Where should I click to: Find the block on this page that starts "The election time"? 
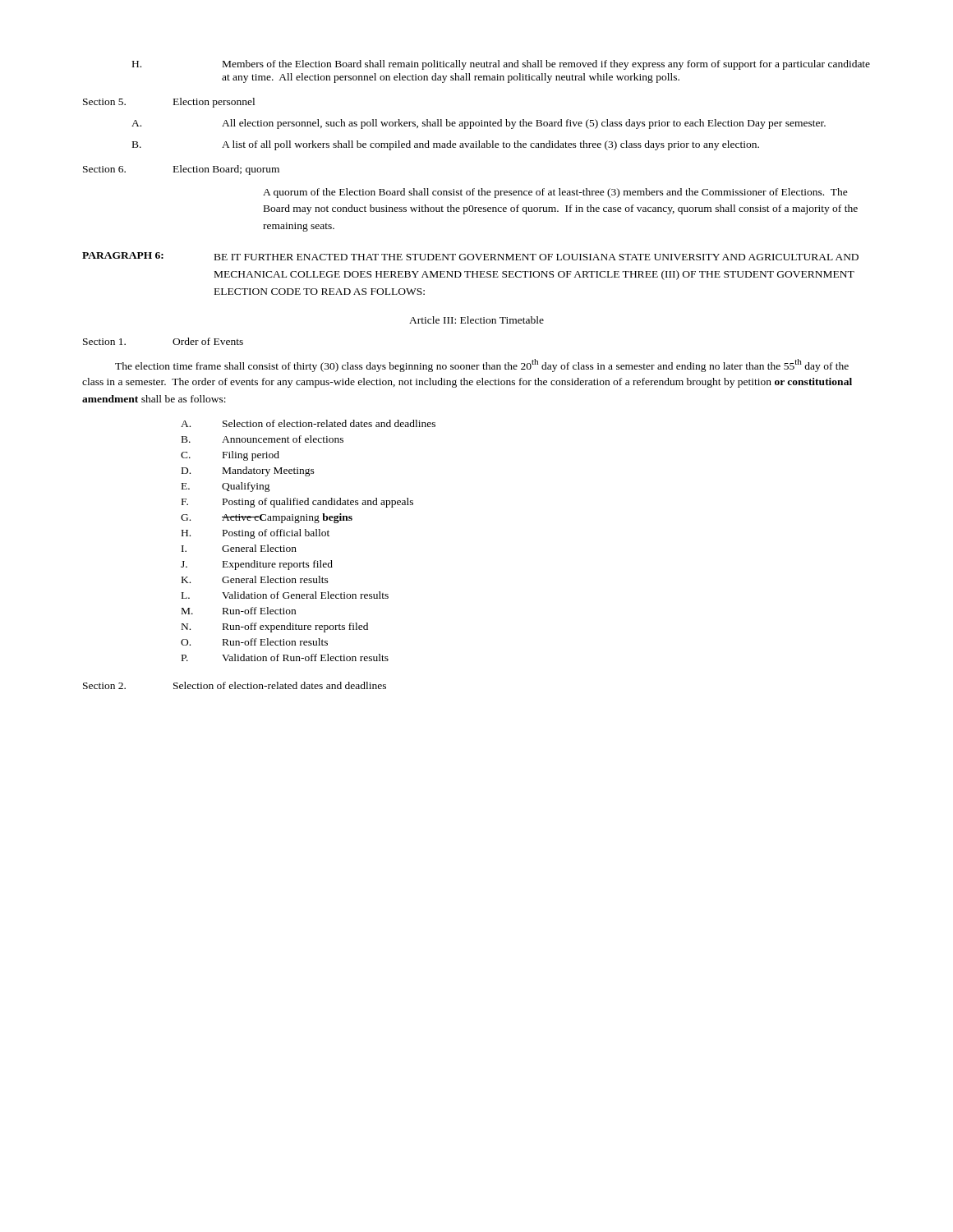pyautogui.click(x=467, y=380)
